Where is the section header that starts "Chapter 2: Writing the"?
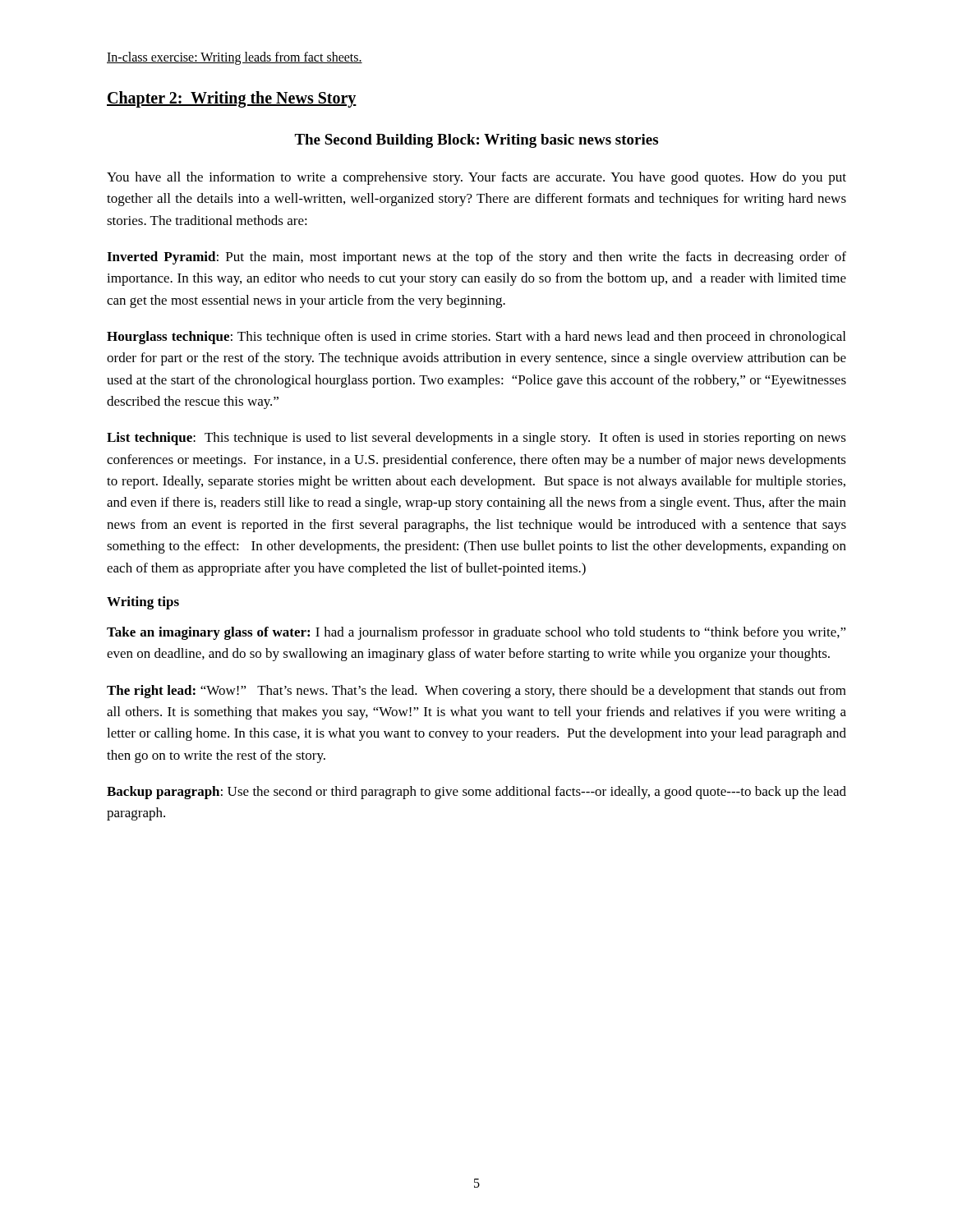The image size is (953, 1232). (231, 98)
